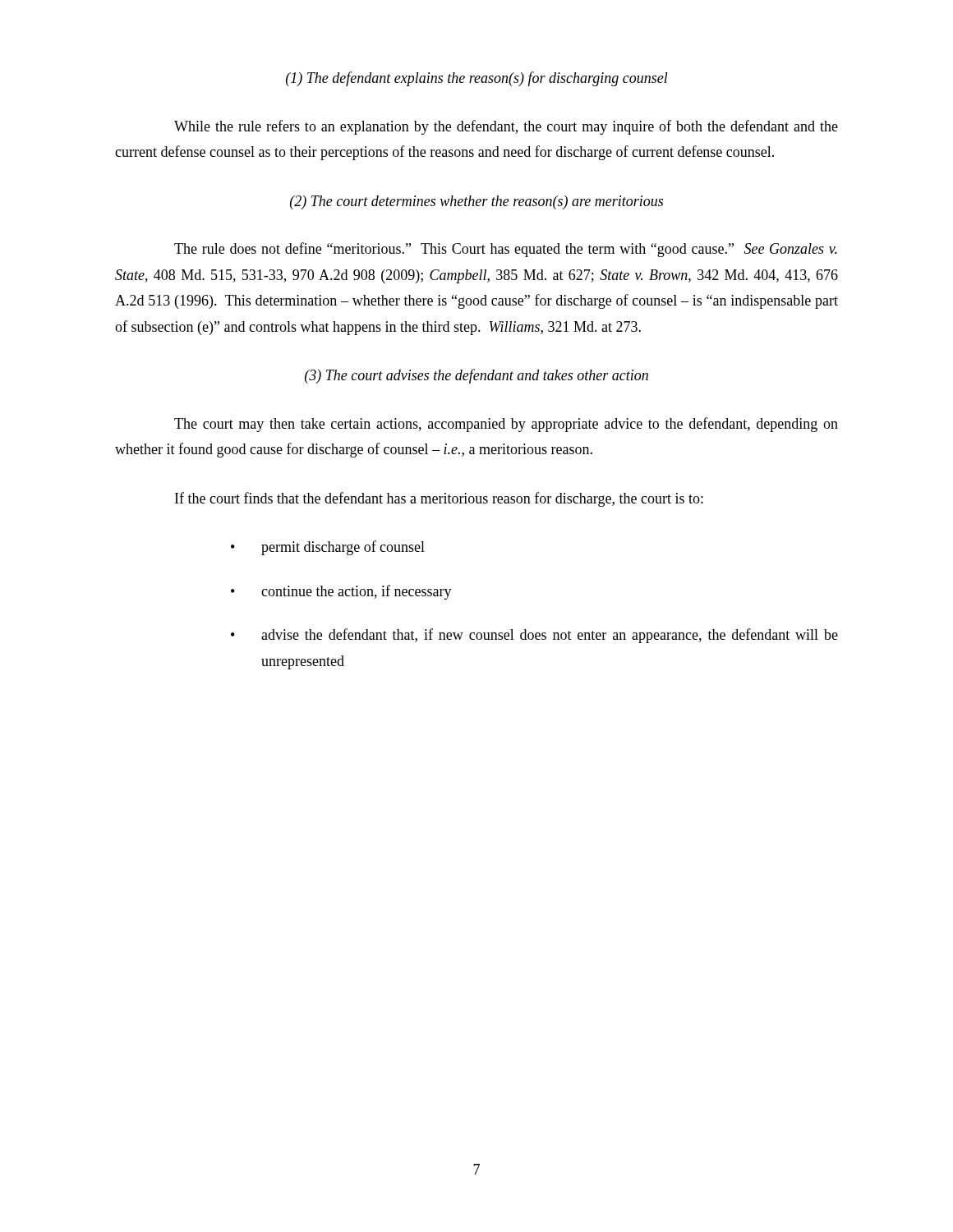Locate the passage starting "(3) The court advises the defendant and takes"
Image resolution: width=953 pixels, height=1232 pixels.
[x=476, y=376]
